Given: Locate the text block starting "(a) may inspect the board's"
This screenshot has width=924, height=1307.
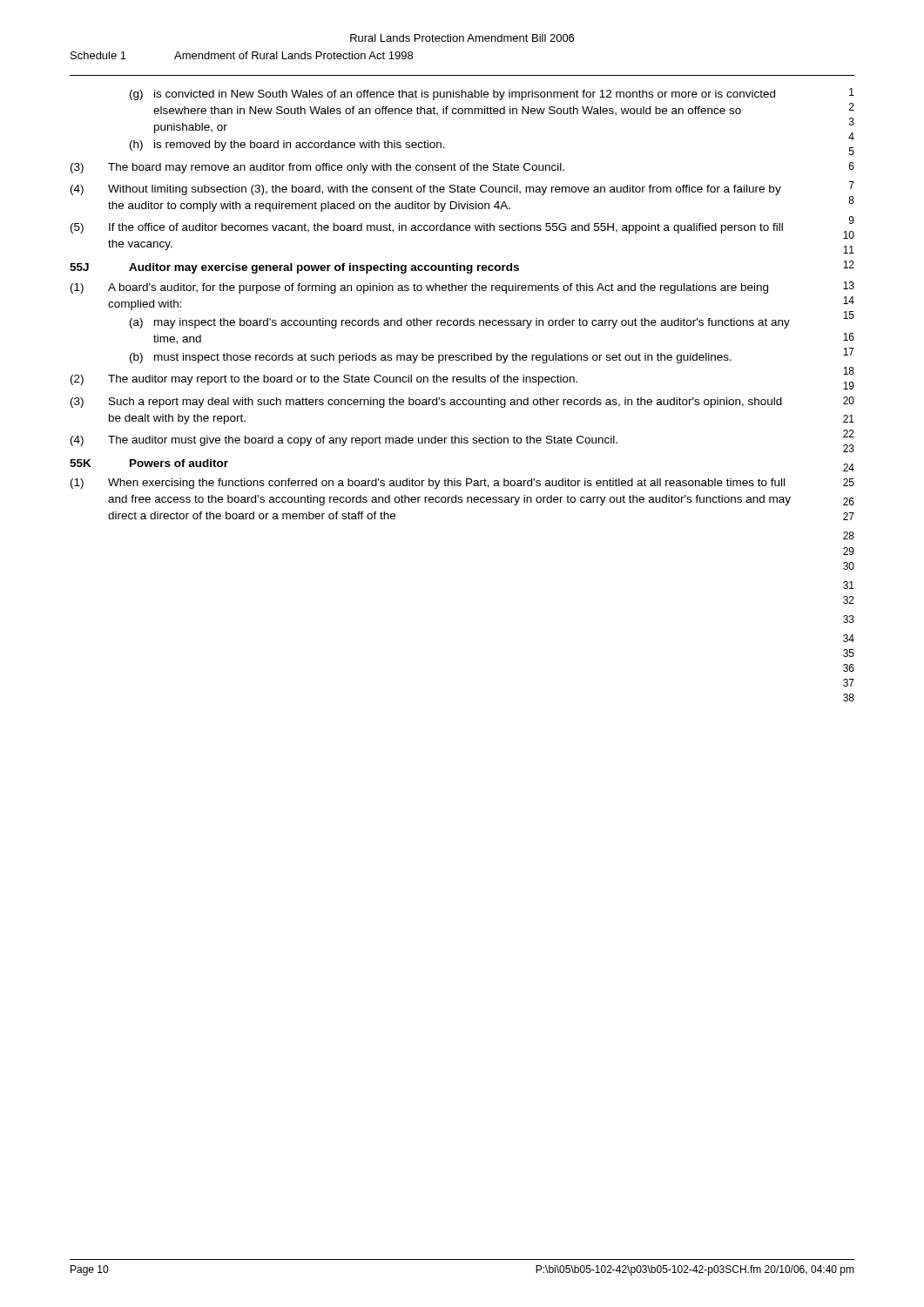Looking at the screenshot, I should [x=432, y=330].
